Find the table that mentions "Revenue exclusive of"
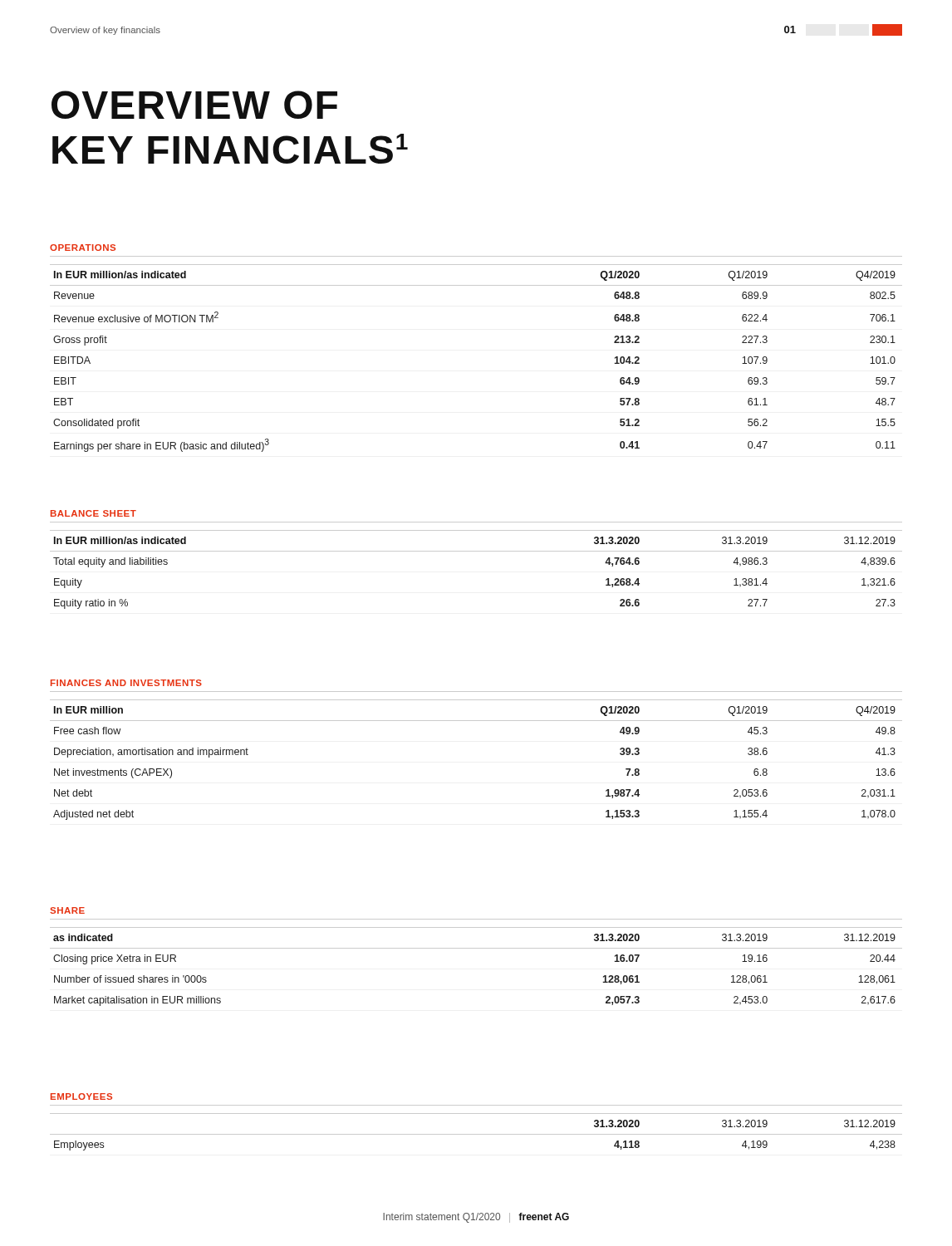 coord(476,361)
